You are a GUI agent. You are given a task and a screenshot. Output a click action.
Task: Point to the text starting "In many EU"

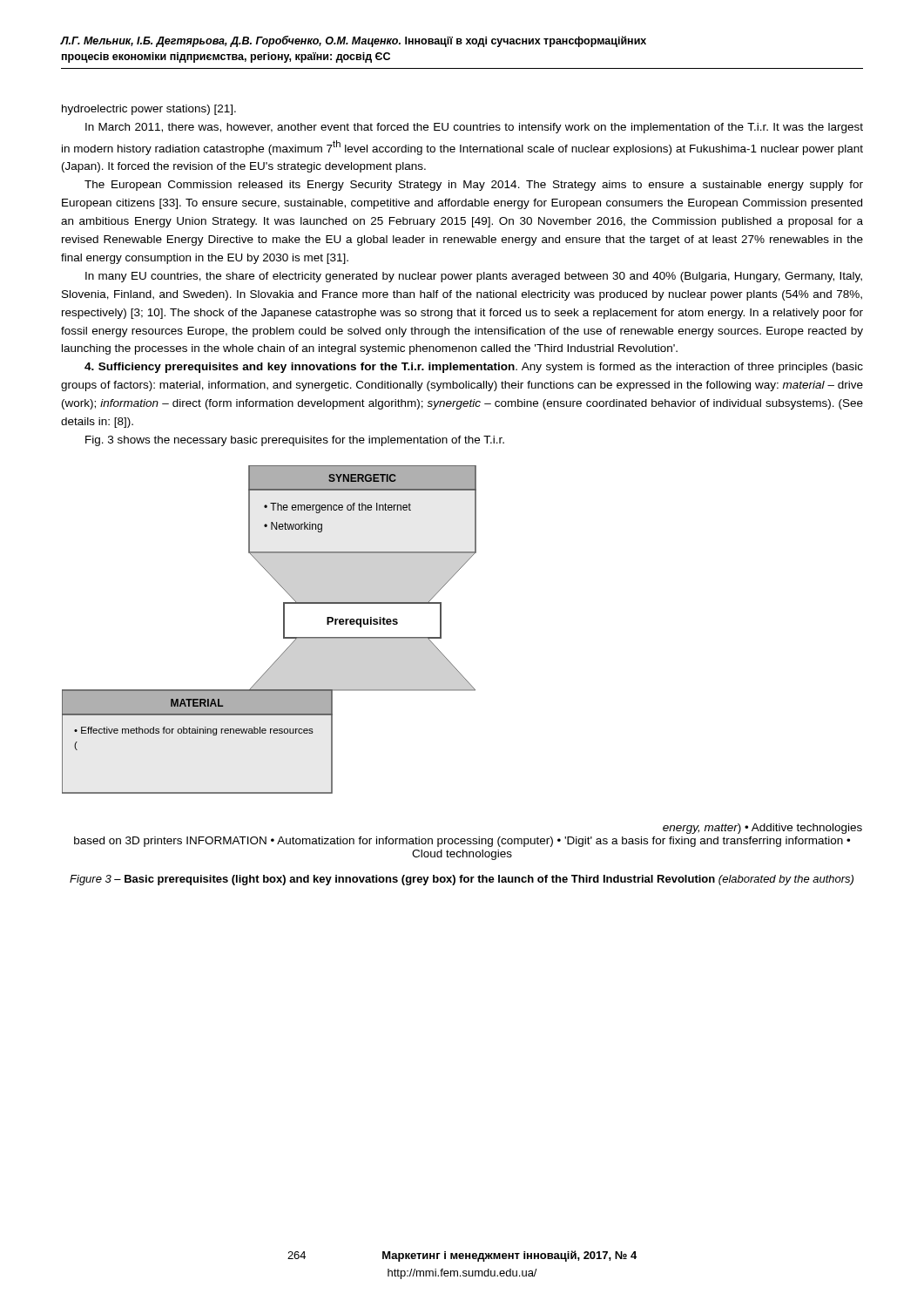coord(462,313)
